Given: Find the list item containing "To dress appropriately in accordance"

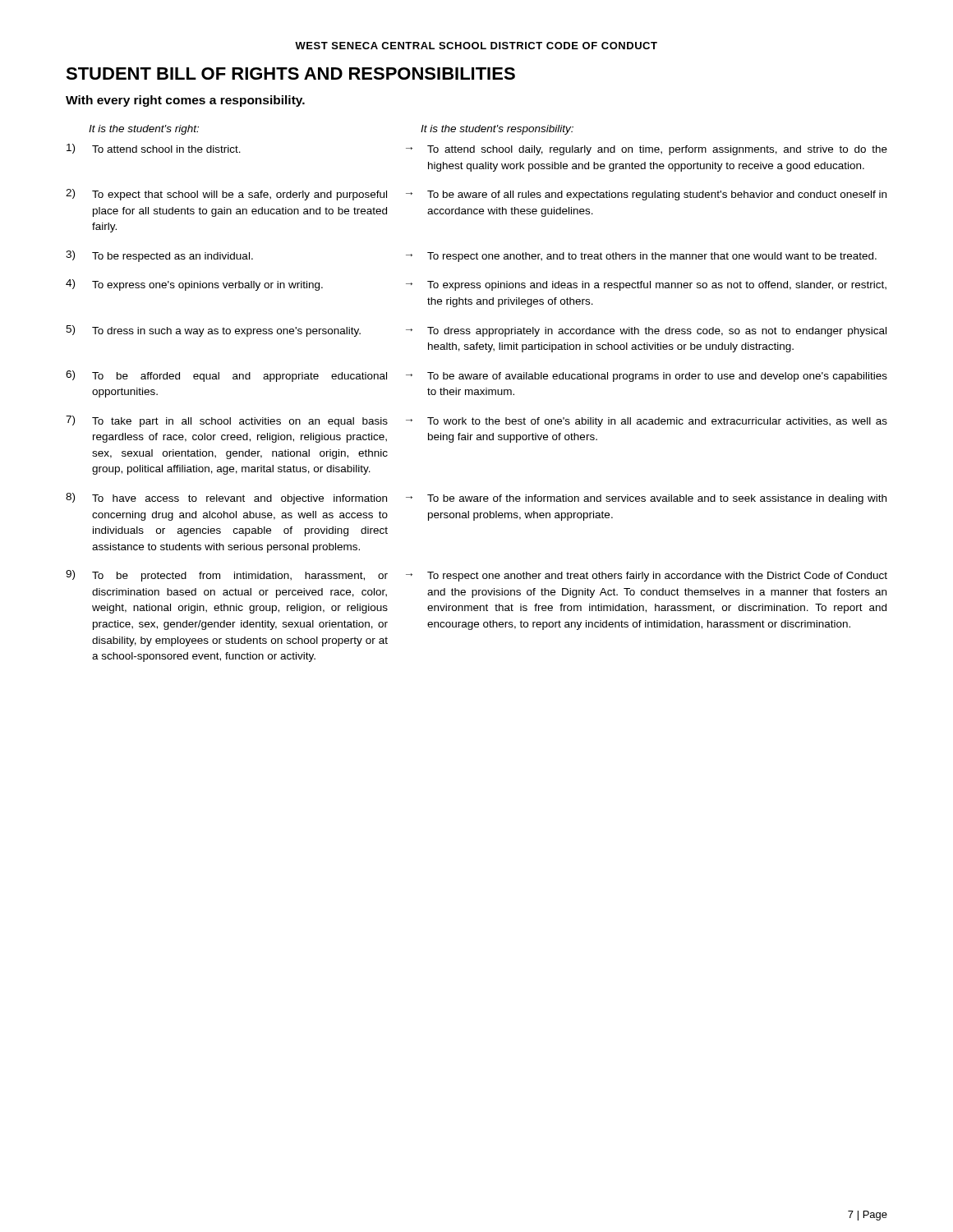Looking at the screenshot, I should point(657,338).
